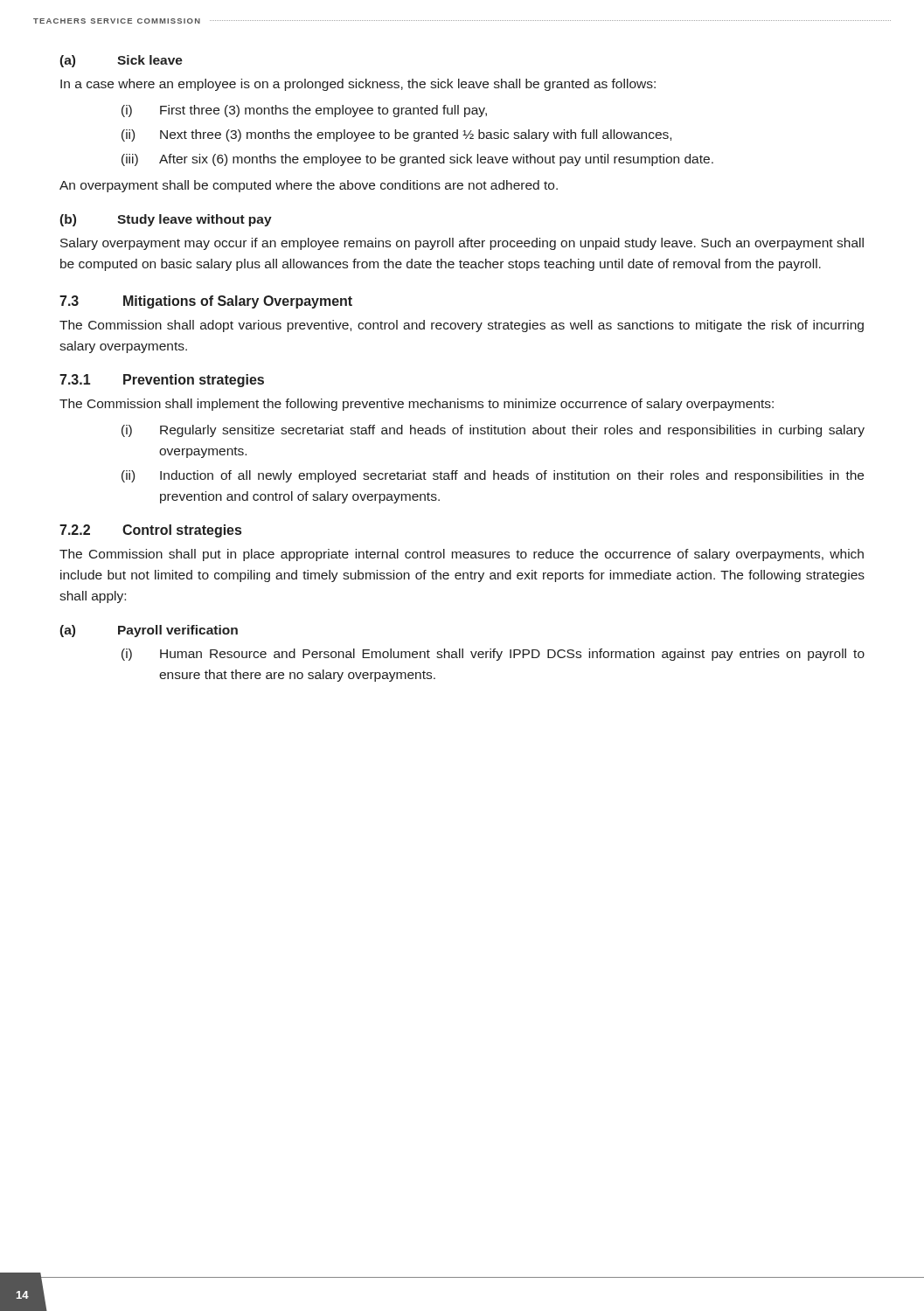Locate the block of text that opens with "In a case where"
Image resolution: width=924 pixels, height=1311 pixels.
coord(358,83)
